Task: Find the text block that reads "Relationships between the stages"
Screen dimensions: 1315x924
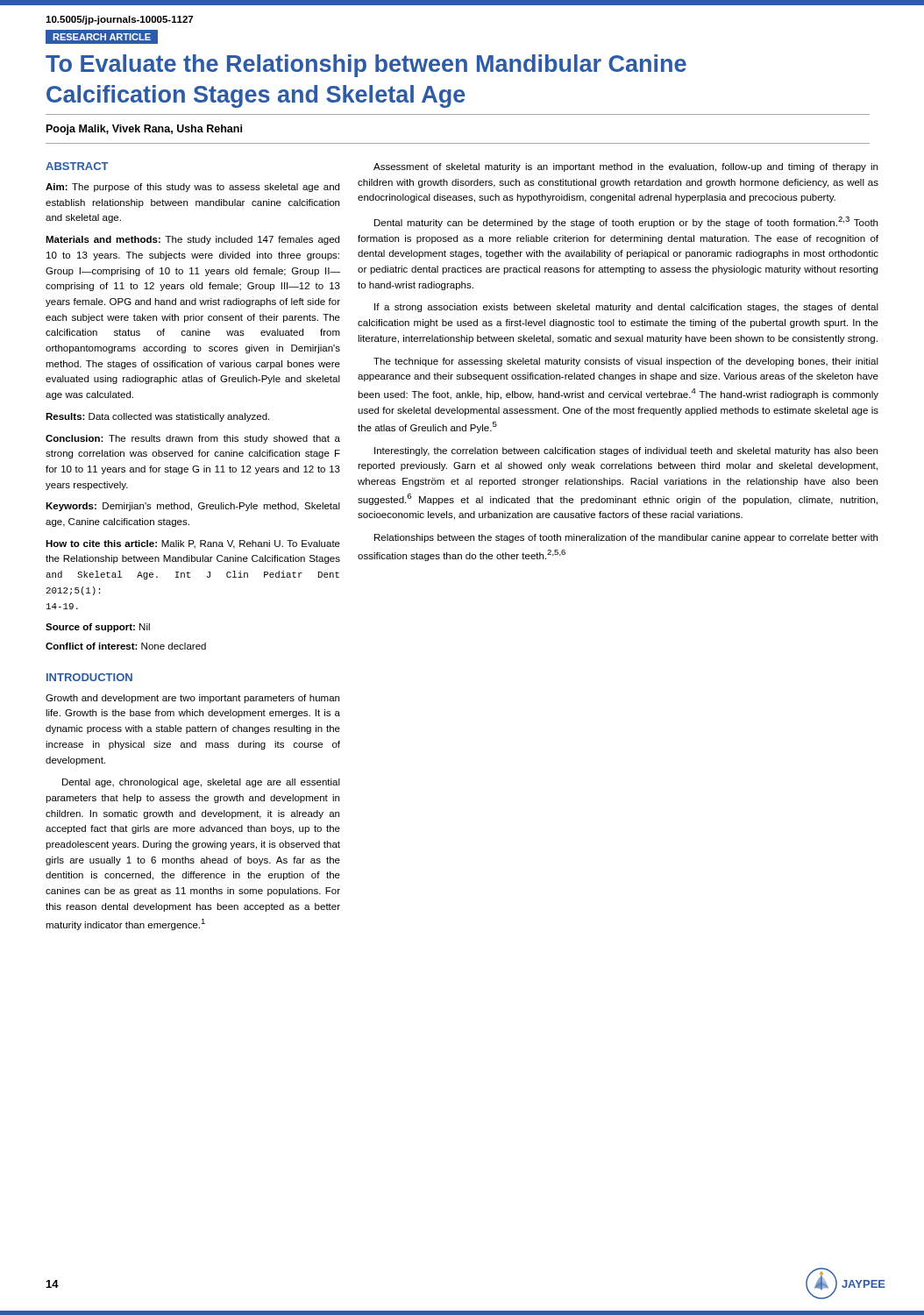Action: pyautogui.click(x=618, y=546)
